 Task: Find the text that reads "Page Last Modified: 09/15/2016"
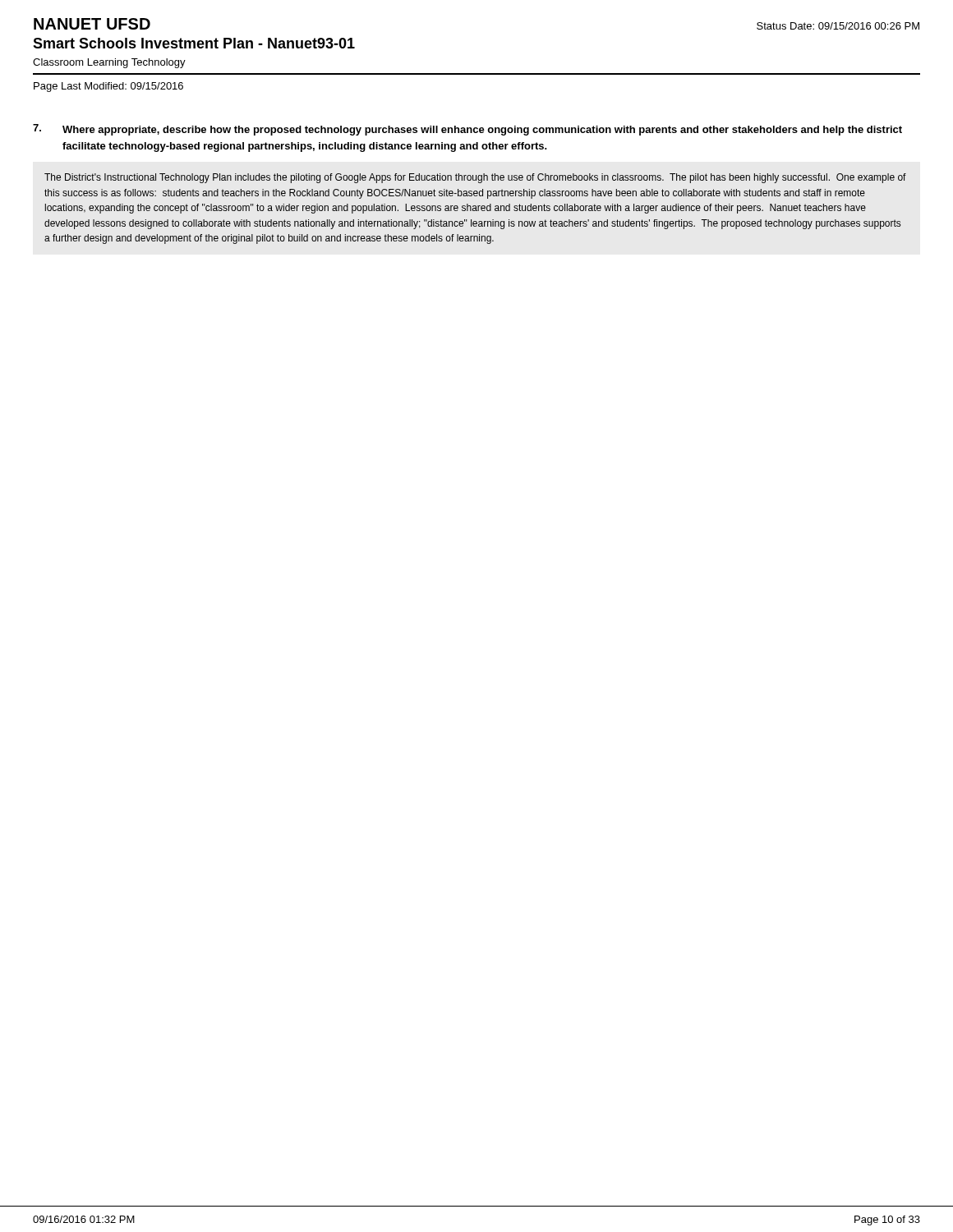(108, 86)
